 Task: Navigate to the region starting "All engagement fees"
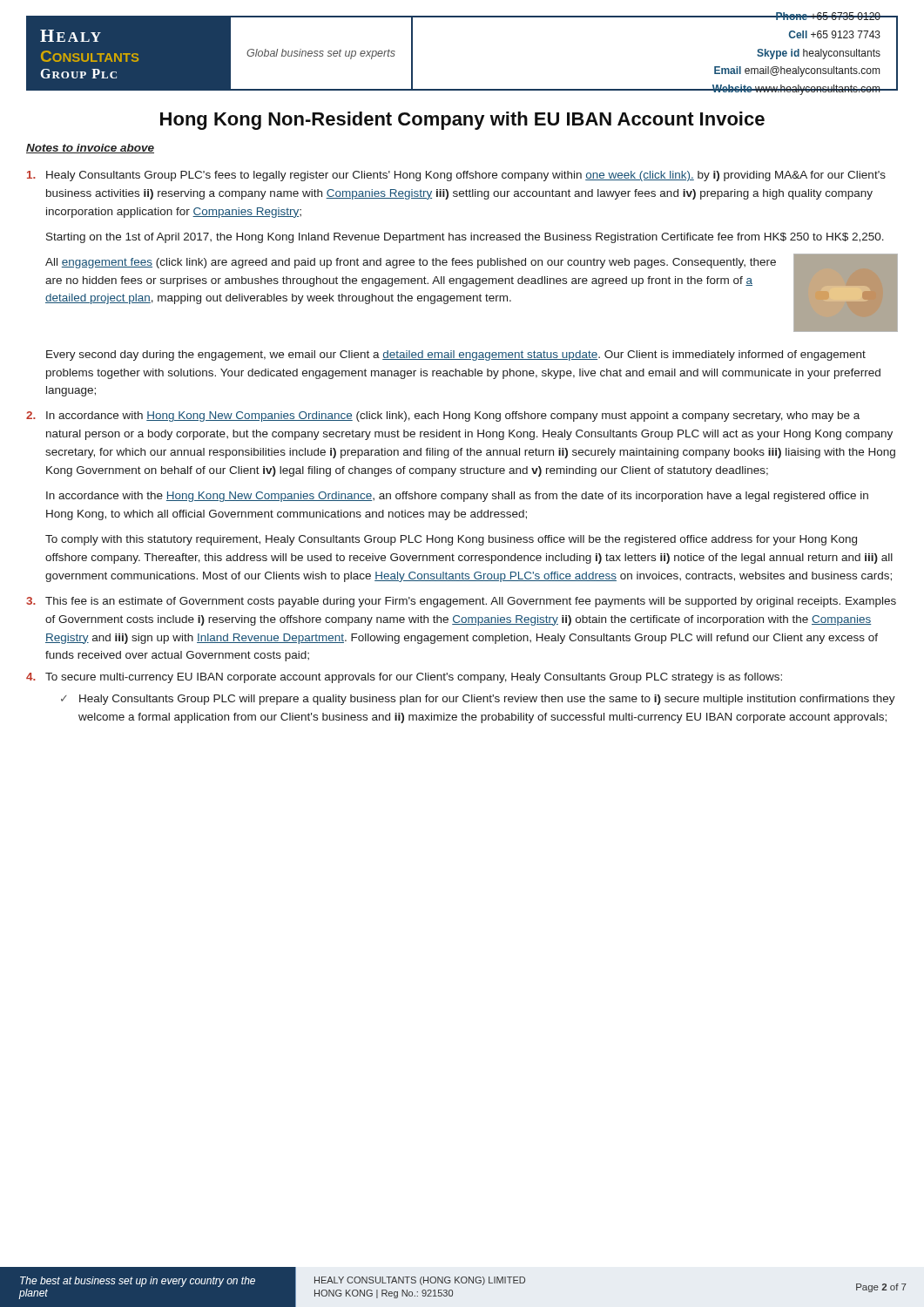[x=472, y=292]
